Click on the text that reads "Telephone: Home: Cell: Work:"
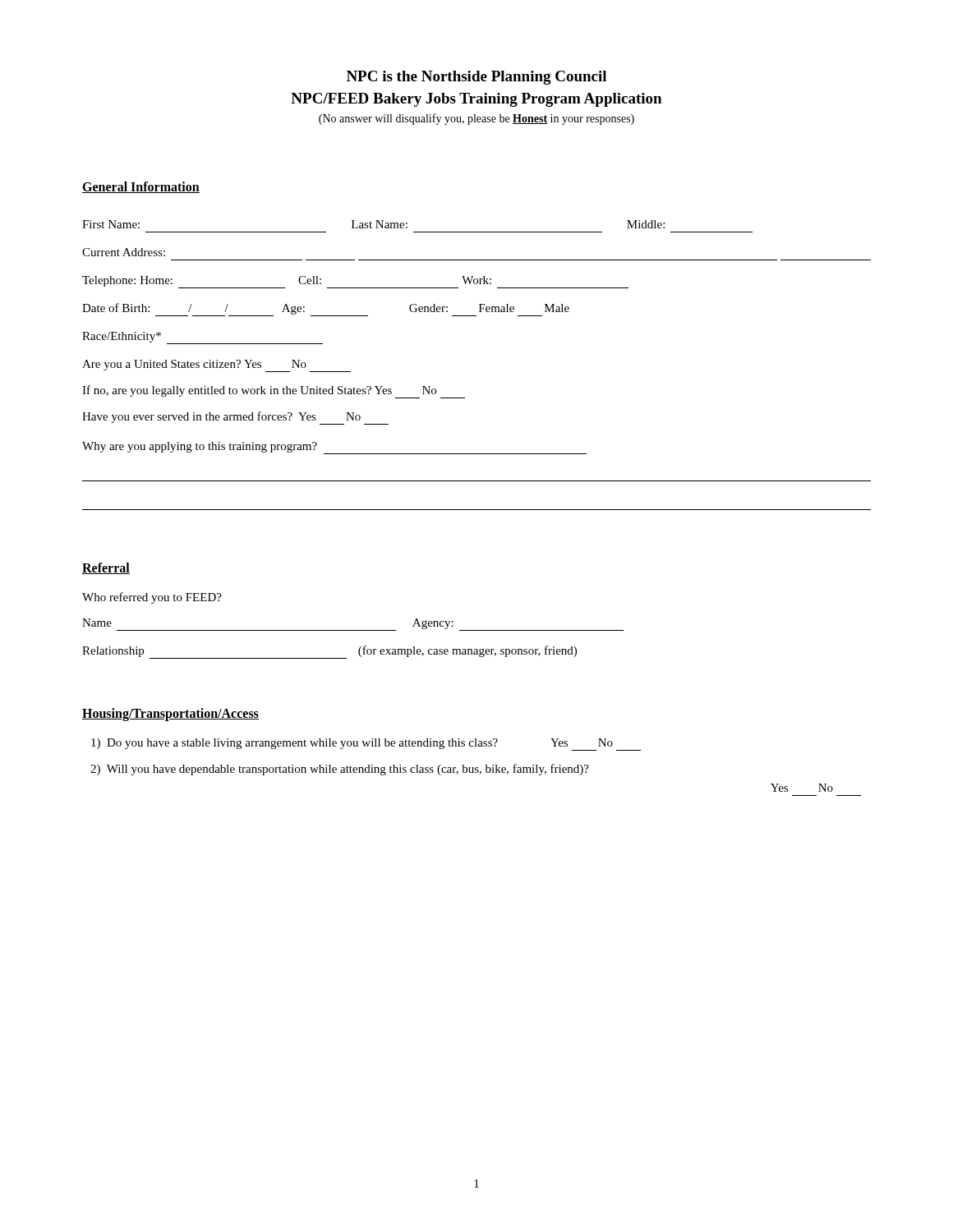Viewport: 953px width, 1232px height. tap(355, 281)
